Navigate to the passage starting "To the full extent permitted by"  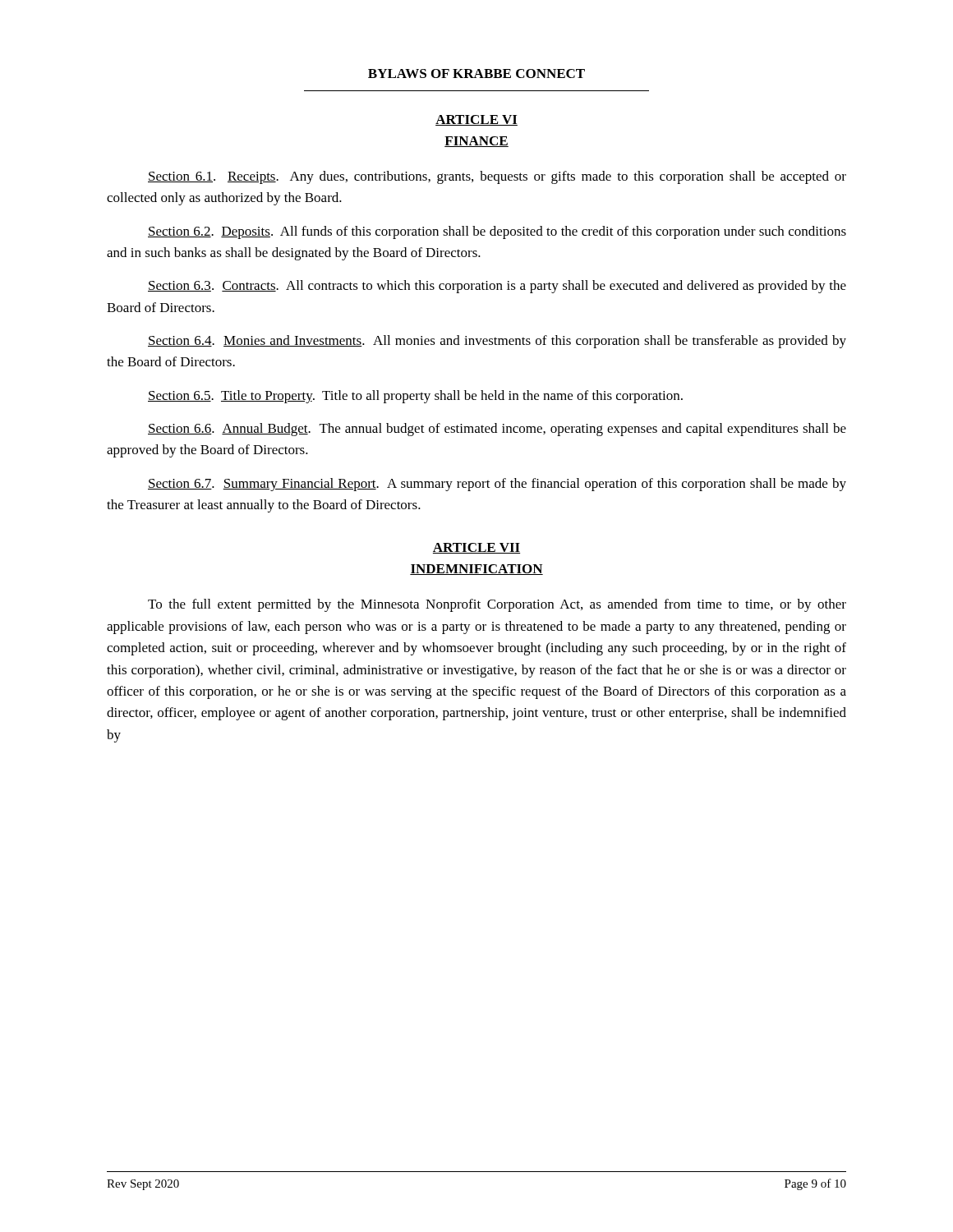(476, 669)
